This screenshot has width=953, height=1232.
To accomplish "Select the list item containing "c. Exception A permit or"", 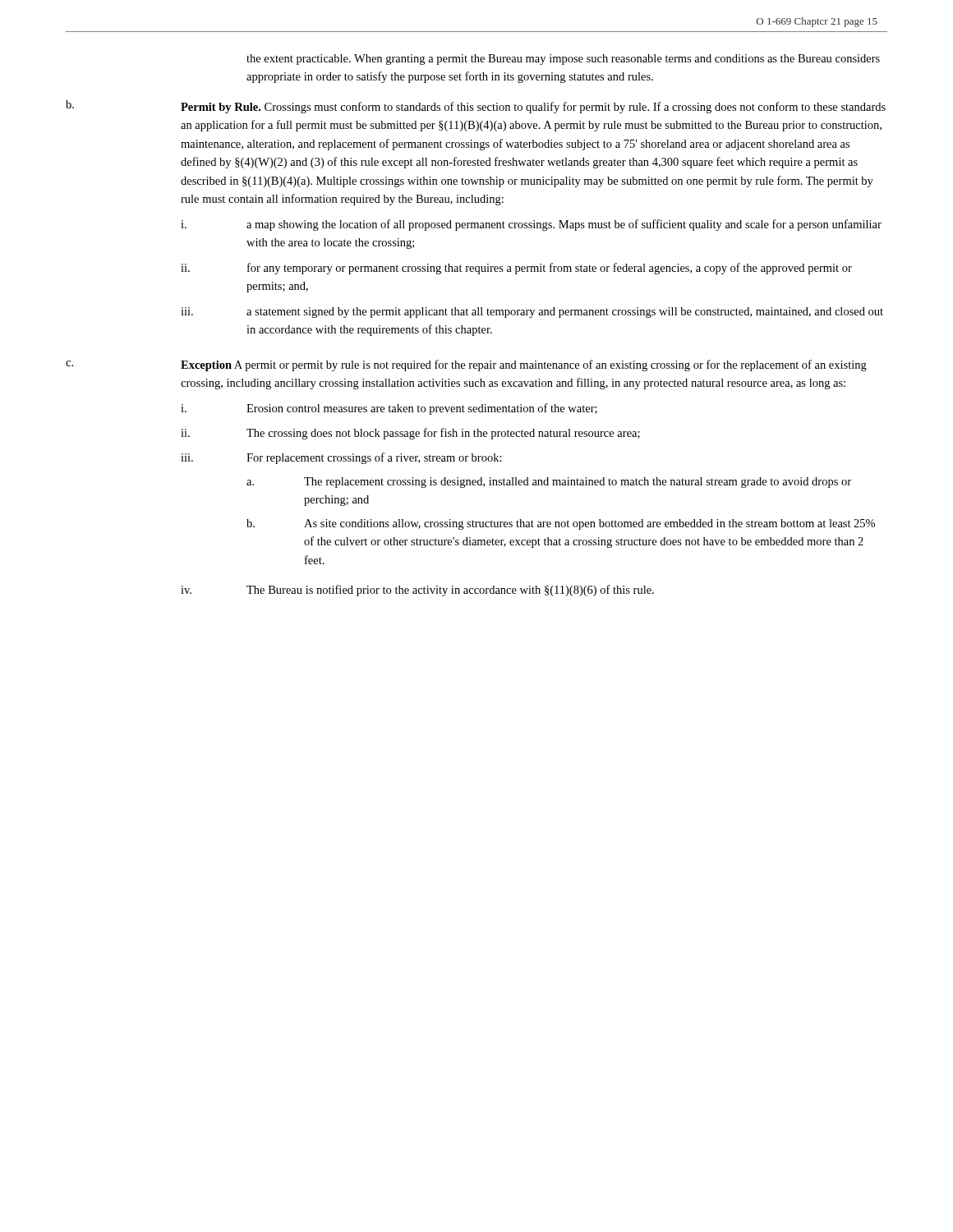I will [476, 481].
